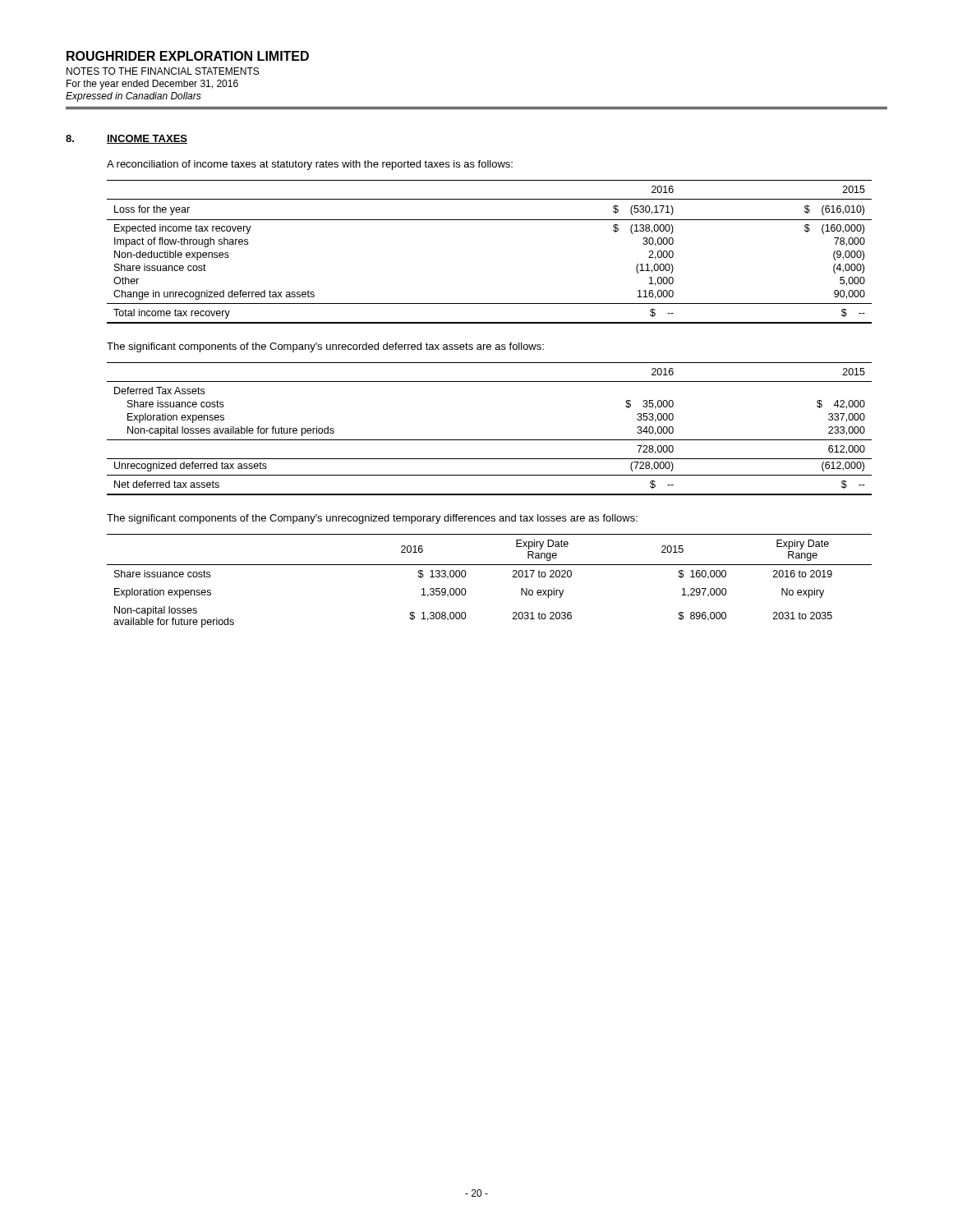
Task: Select the table that reads "Share issuance cost"
Action: pyautogui.click(x=497, y=252)
